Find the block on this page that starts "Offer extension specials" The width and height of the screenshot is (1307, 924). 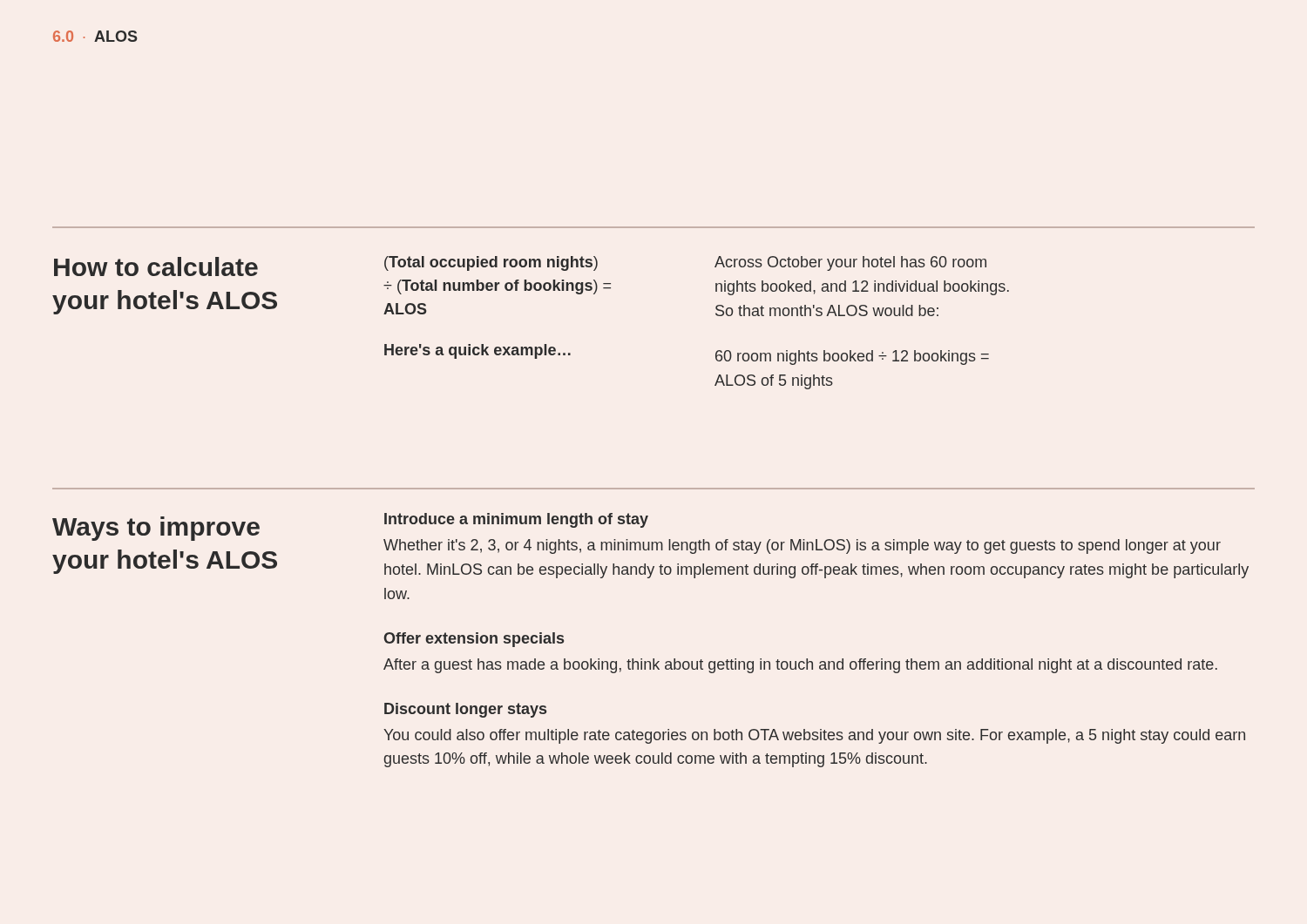(819, 653)
